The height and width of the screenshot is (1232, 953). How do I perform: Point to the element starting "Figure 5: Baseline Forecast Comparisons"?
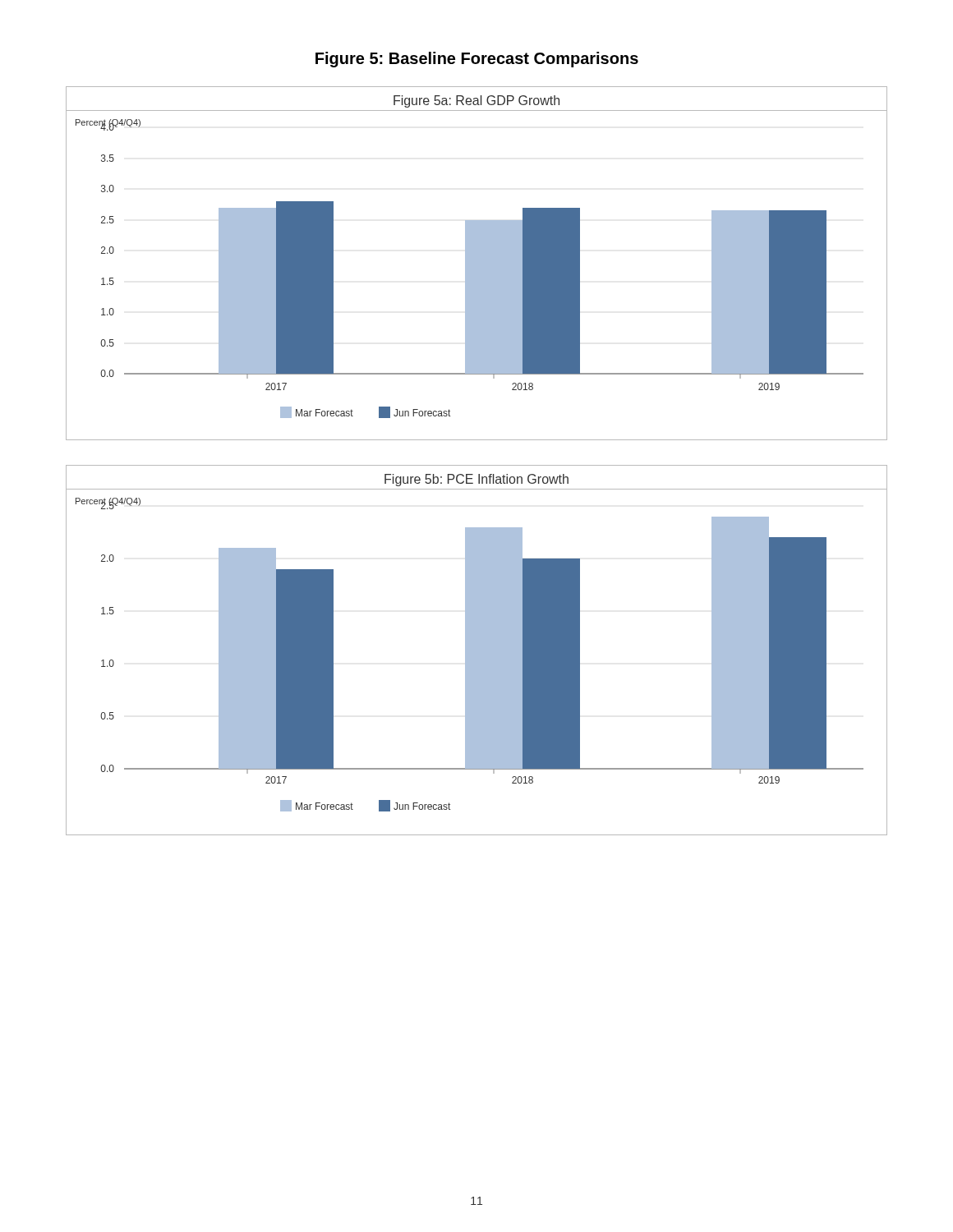(476, 58)
